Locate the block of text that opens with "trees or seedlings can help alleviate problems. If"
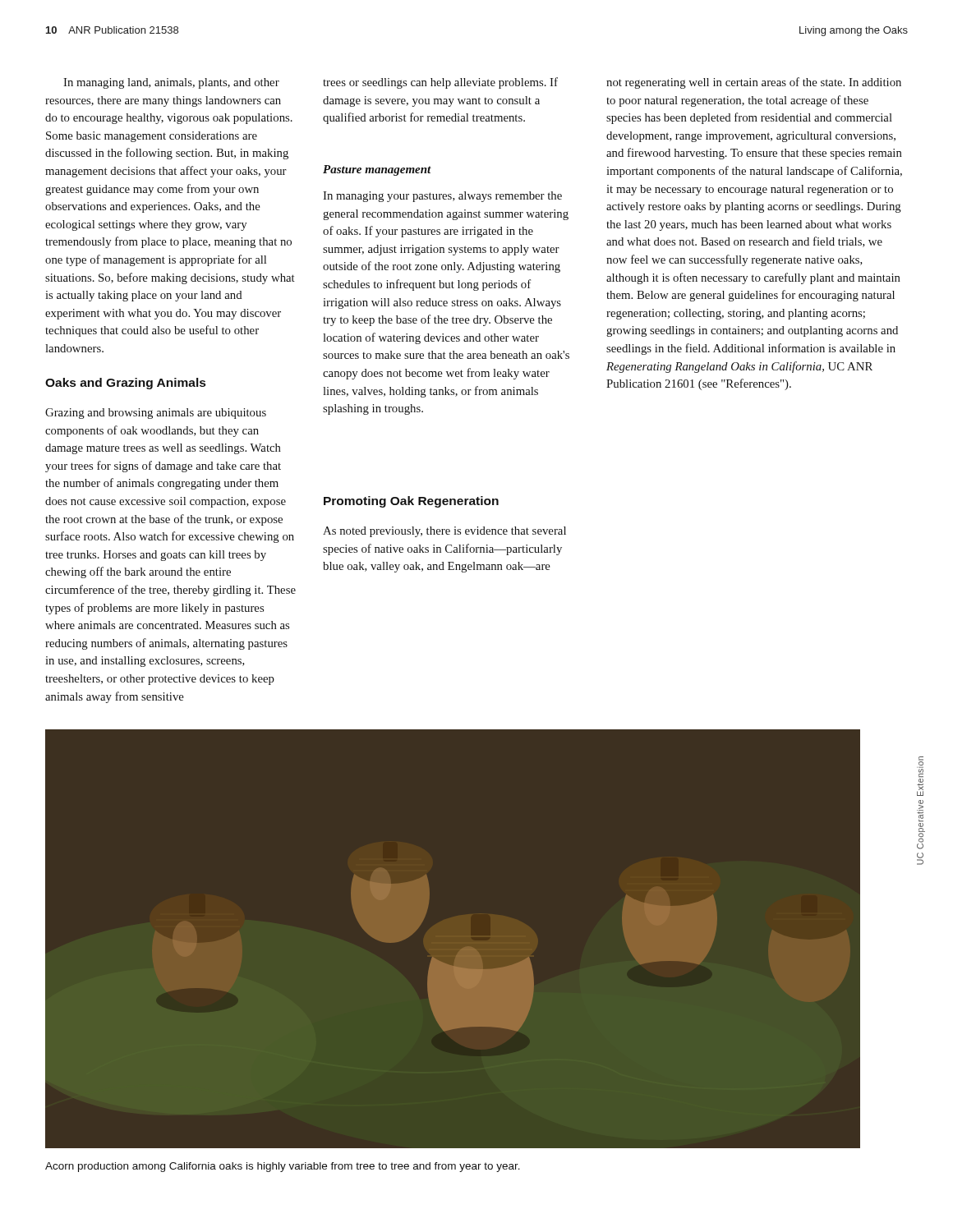Viewport: 953px width, 1232px height. coord(450,101)
